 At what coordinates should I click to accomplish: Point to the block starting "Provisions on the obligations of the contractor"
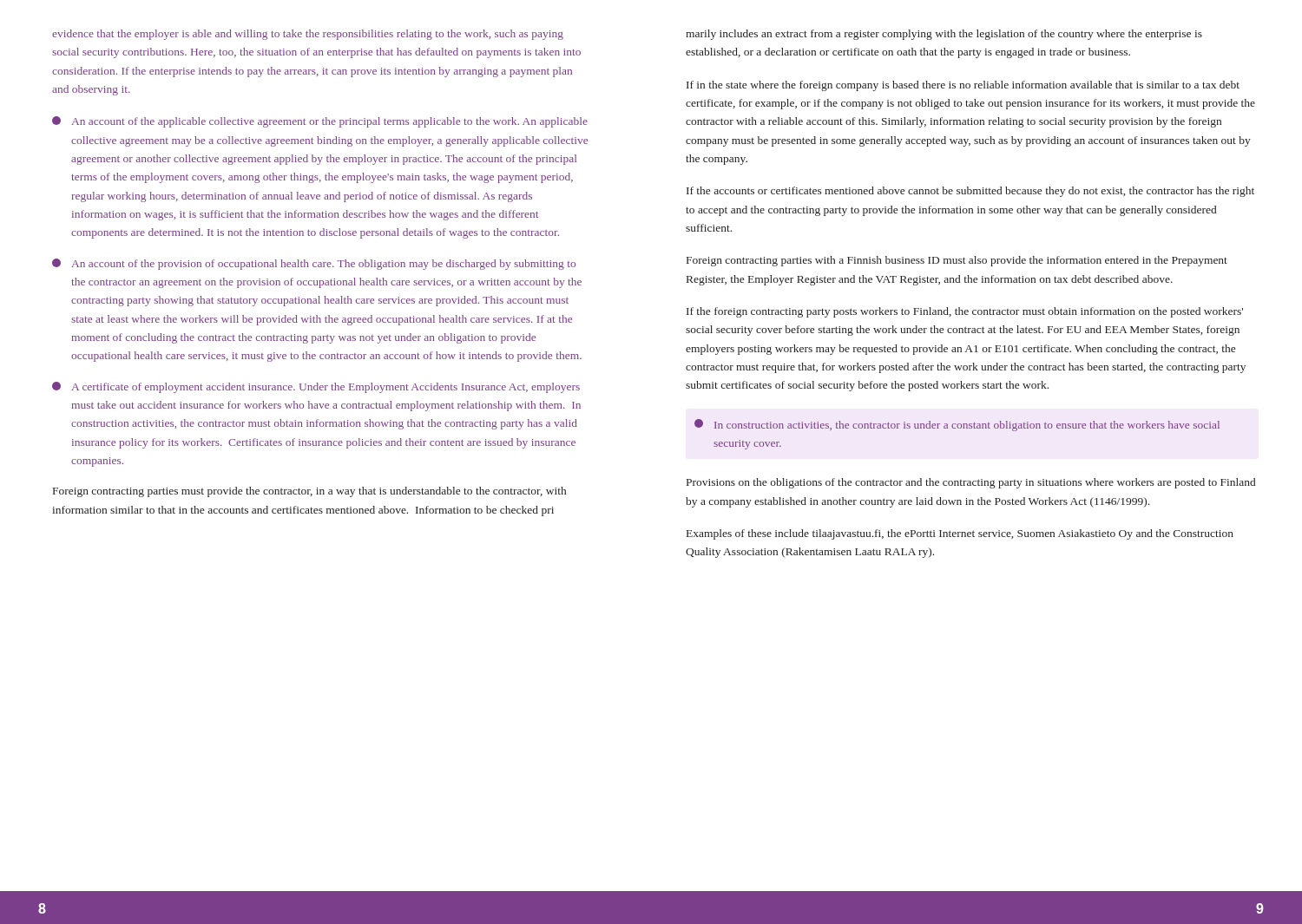pyautogui.click(x=971, y=491)
